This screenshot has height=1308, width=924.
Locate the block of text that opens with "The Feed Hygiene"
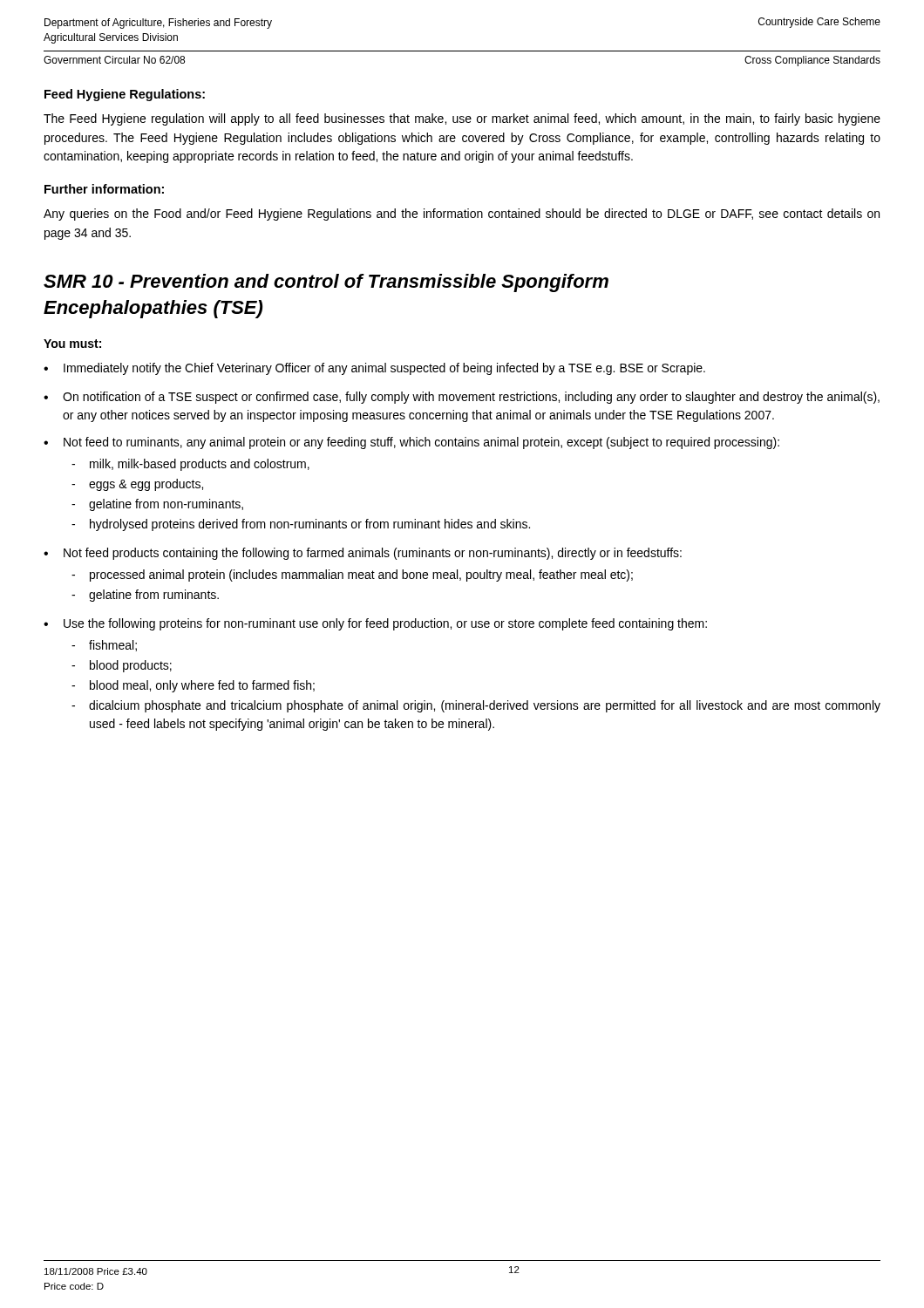pyautogui.click(x=462, y=137)
